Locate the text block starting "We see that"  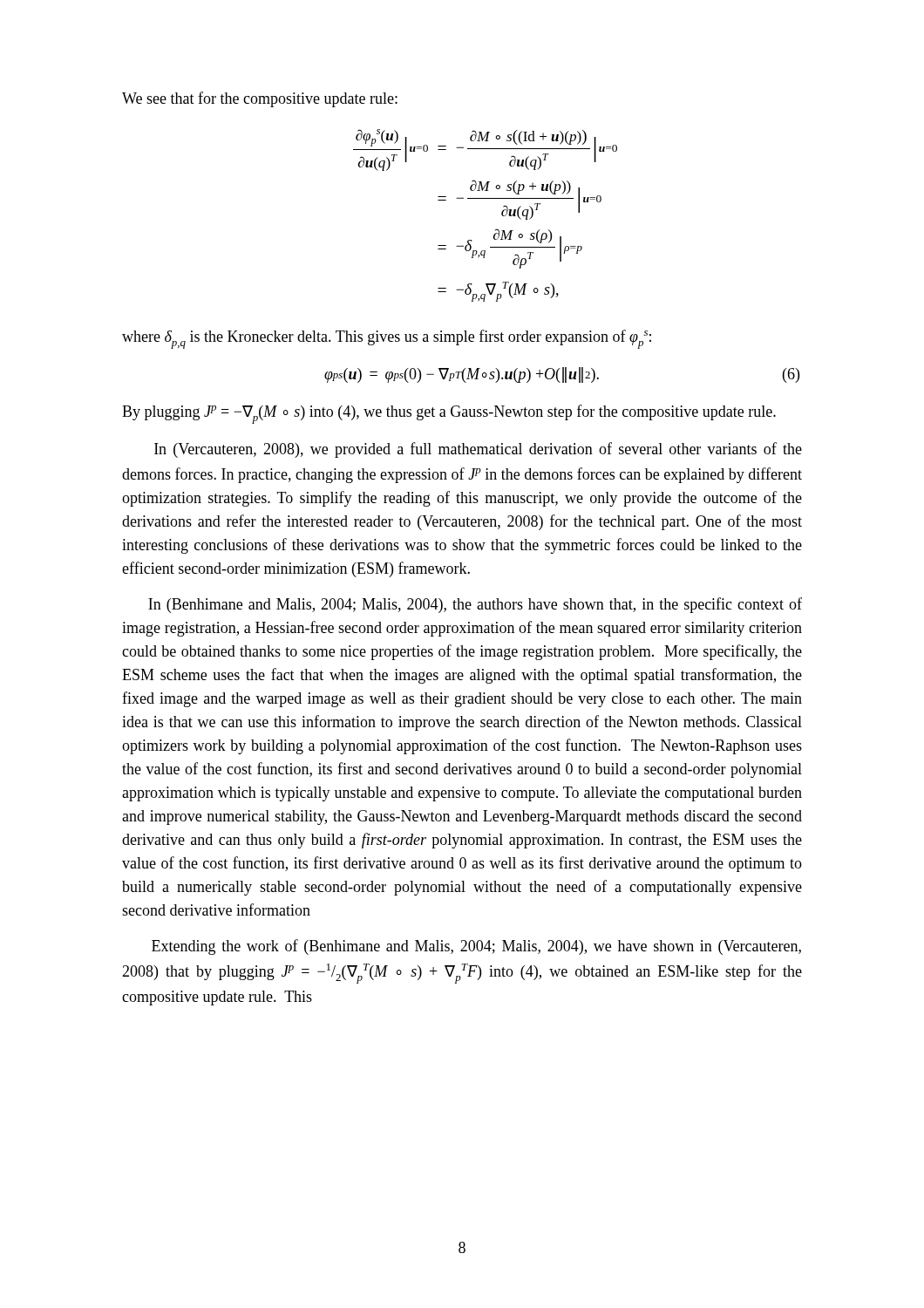pyautogui.click(x=260, y=99)
